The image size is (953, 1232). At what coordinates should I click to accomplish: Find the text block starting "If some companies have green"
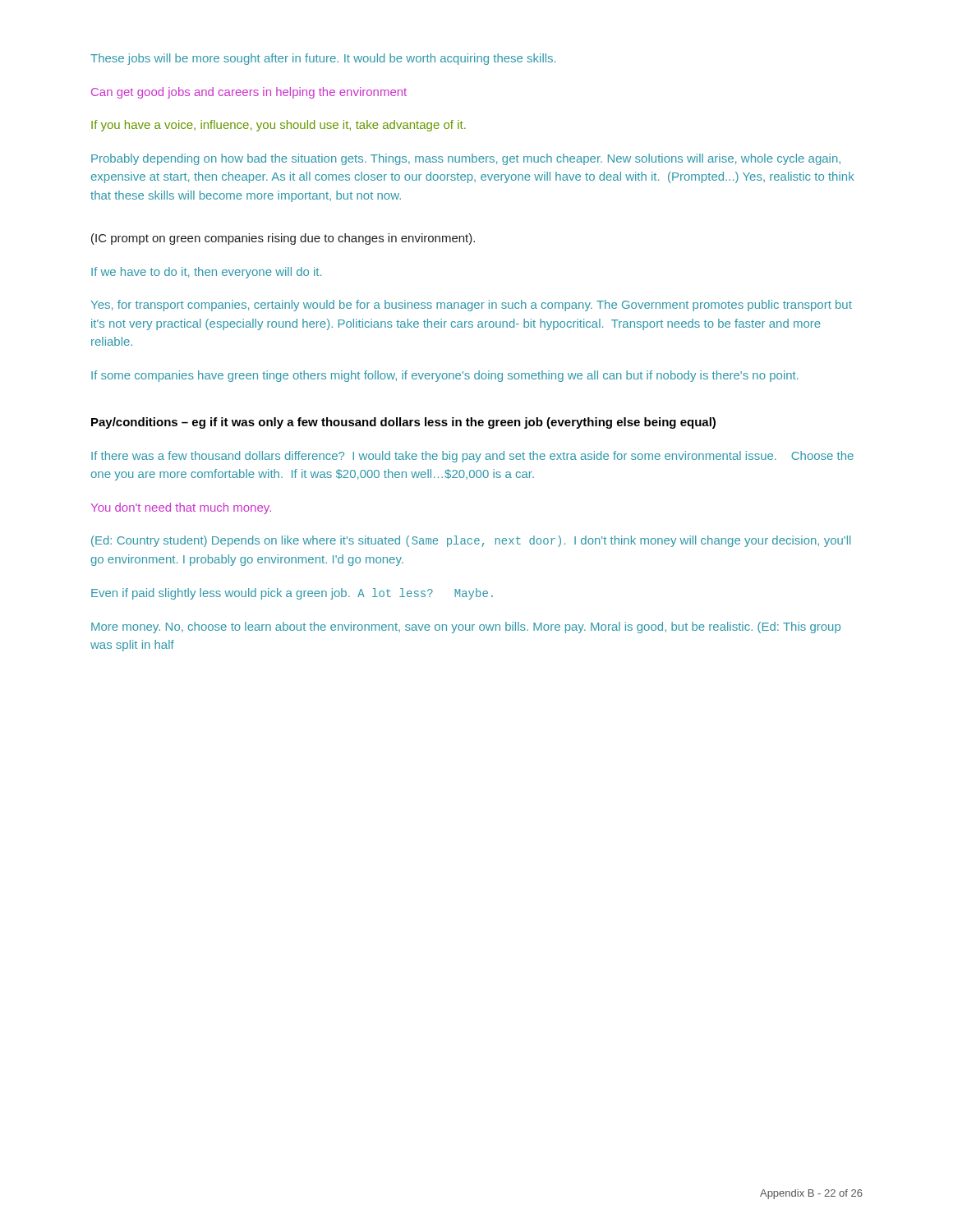click(445, 375)
